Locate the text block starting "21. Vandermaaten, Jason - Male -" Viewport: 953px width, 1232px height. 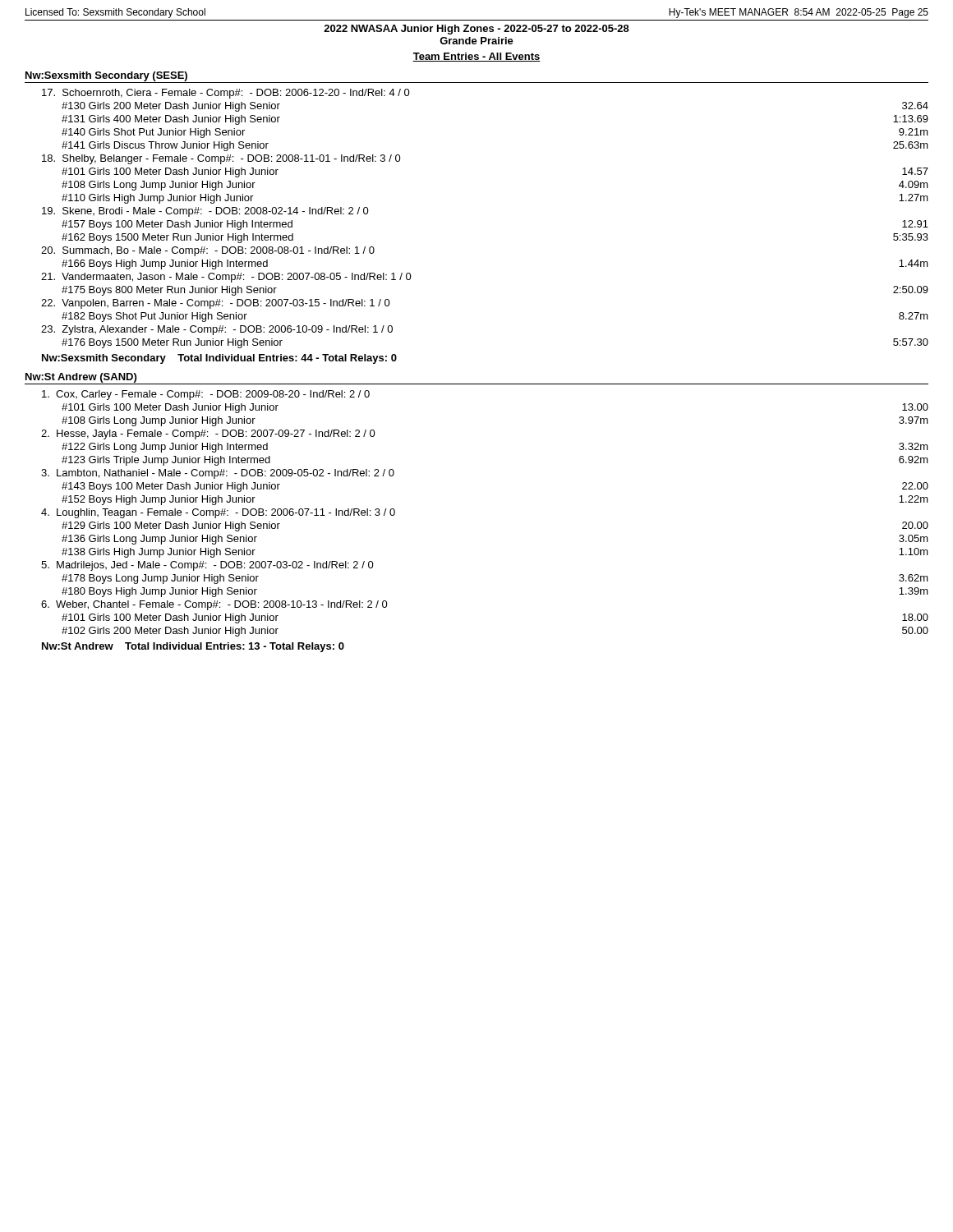tap(226, 278)
